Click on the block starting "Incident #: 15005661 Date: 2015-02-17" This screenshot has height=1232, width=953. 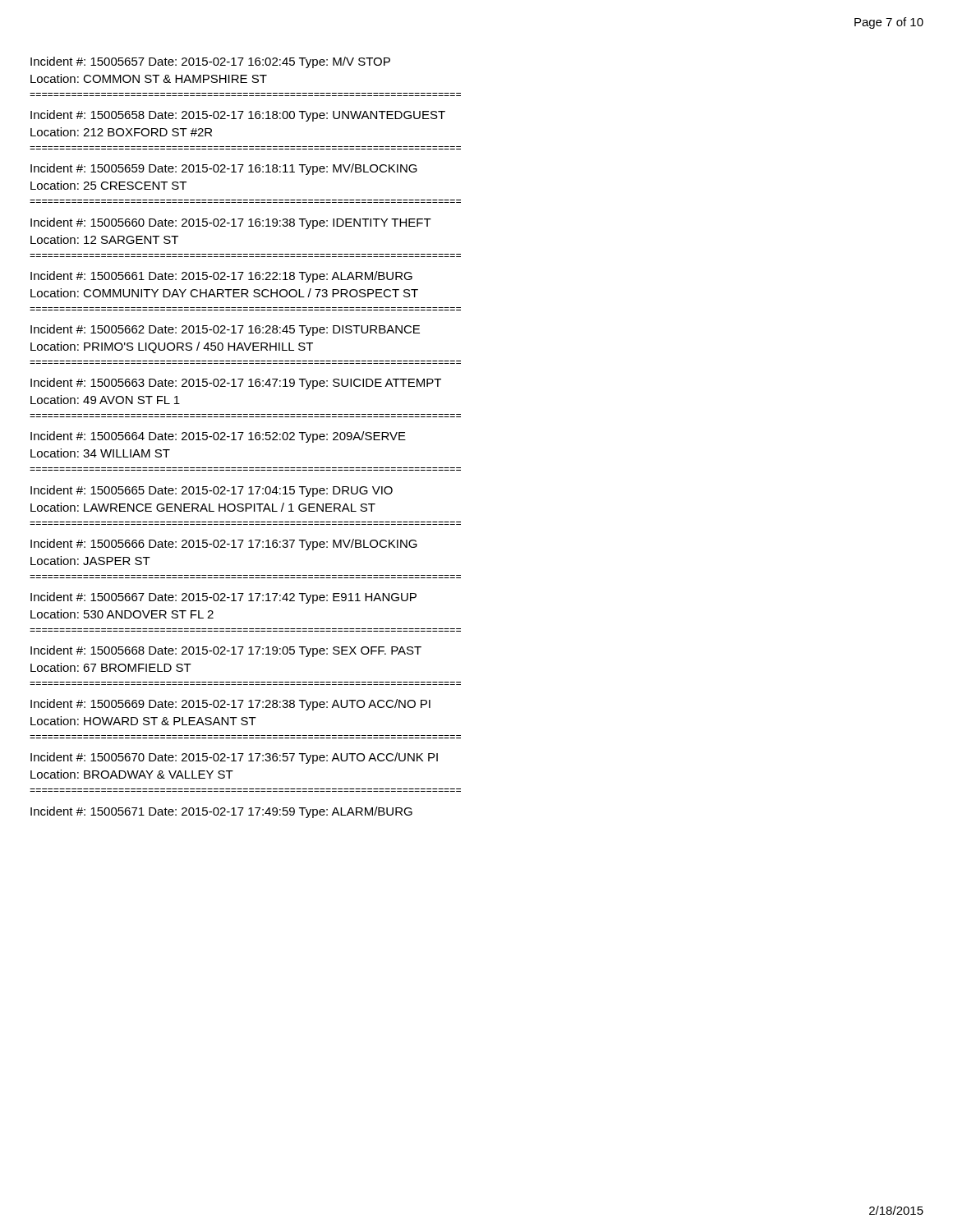221,277
